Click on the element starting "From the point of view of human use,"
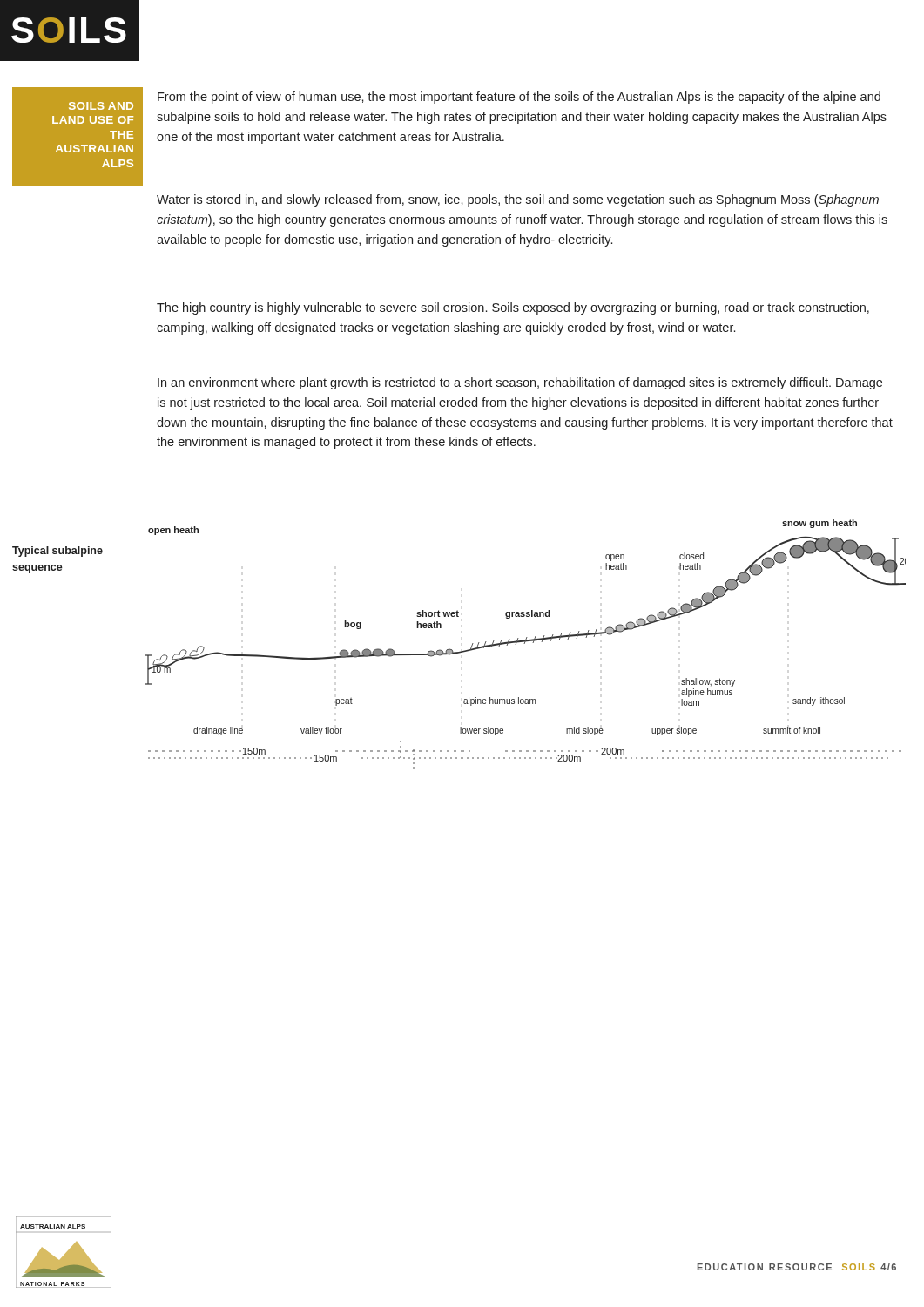The height and width of the screenshot is (1307, 924). pyautogui.click(x=526, y=117)
